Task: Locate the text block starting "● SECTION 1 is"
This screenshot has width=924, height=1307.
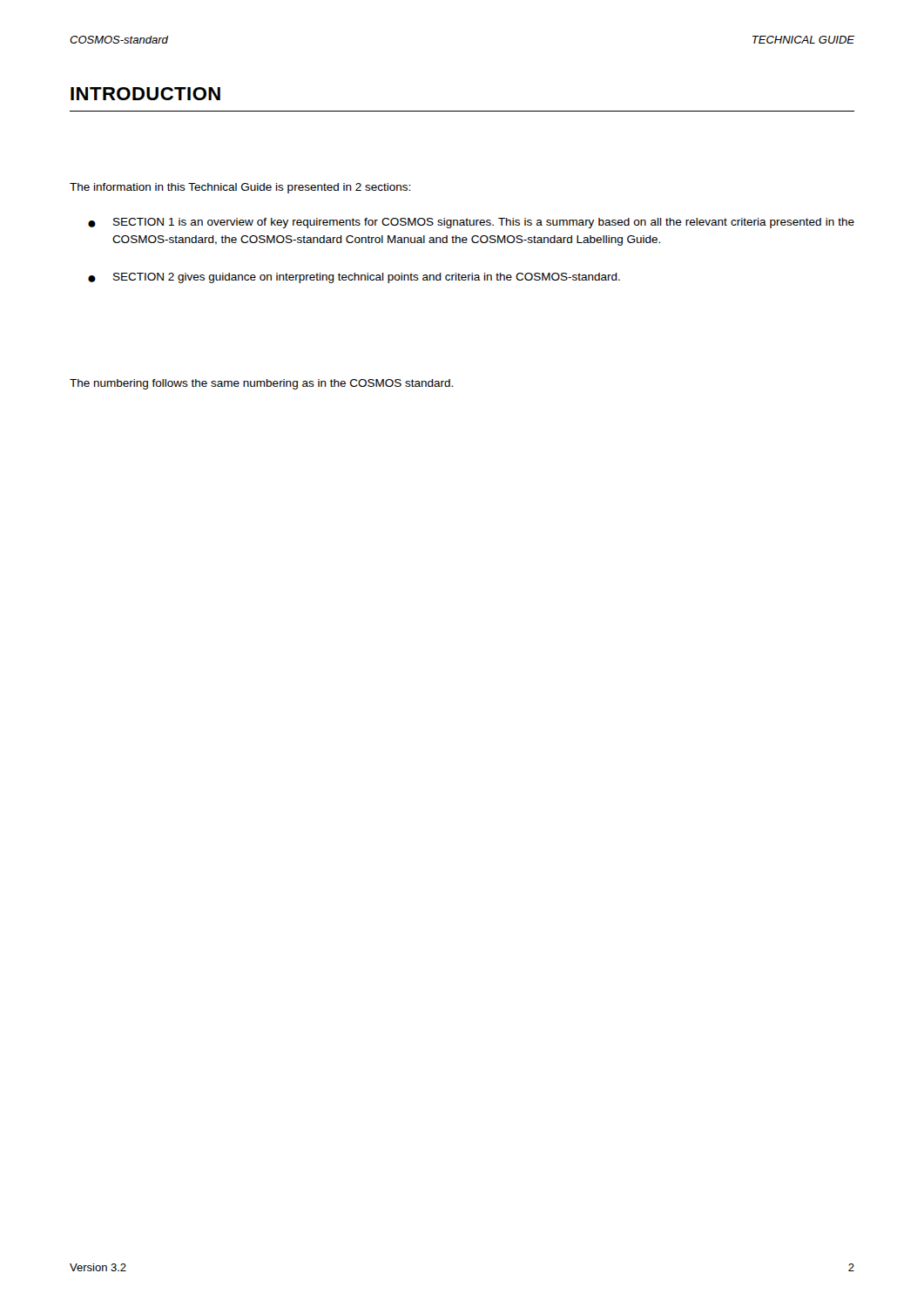Action: pyautogui.click(x=471, y=231)
